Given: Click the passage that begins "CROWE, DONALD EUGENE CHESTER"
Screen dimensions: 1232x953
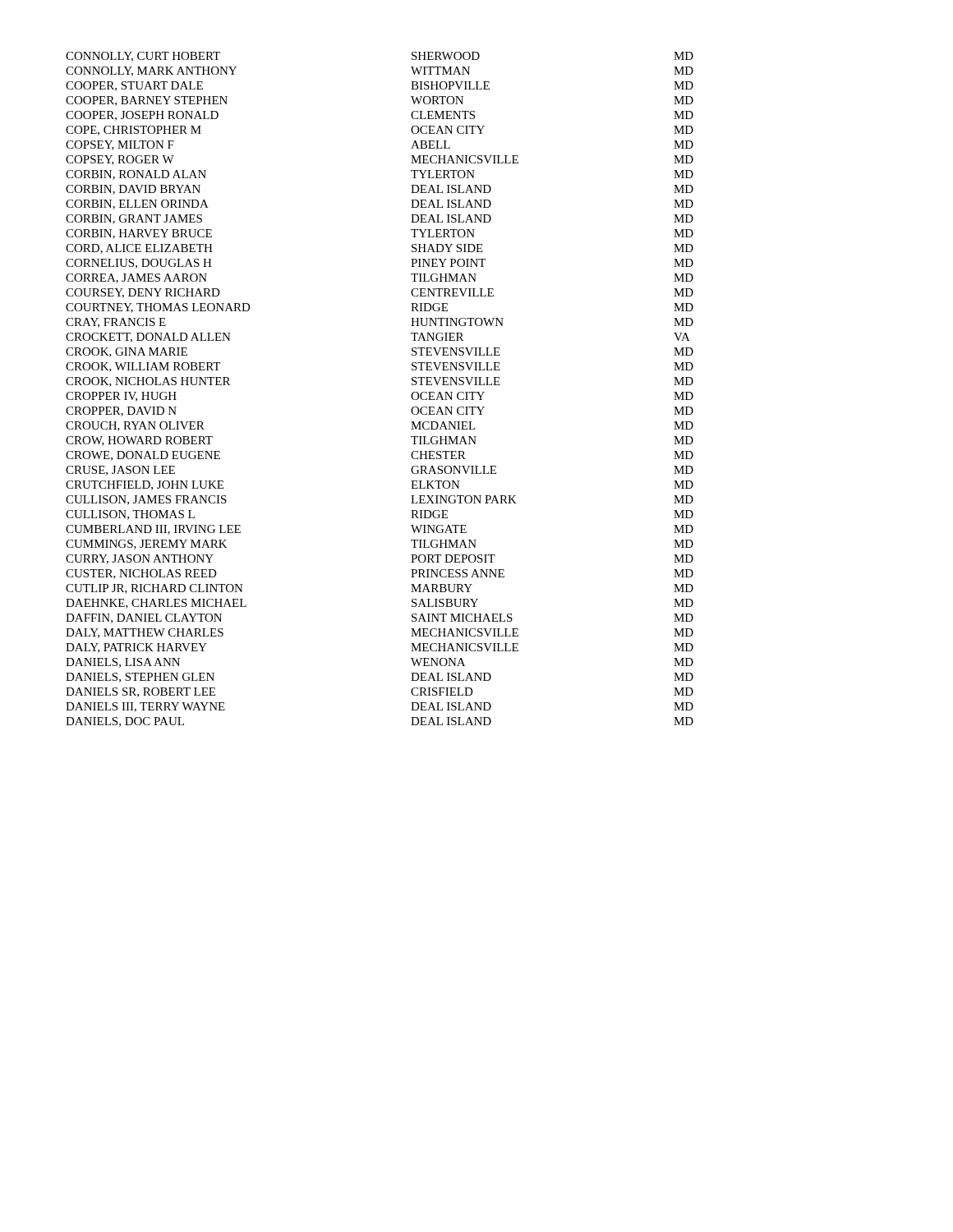Looking at the screenshot, I should (403, 455).
